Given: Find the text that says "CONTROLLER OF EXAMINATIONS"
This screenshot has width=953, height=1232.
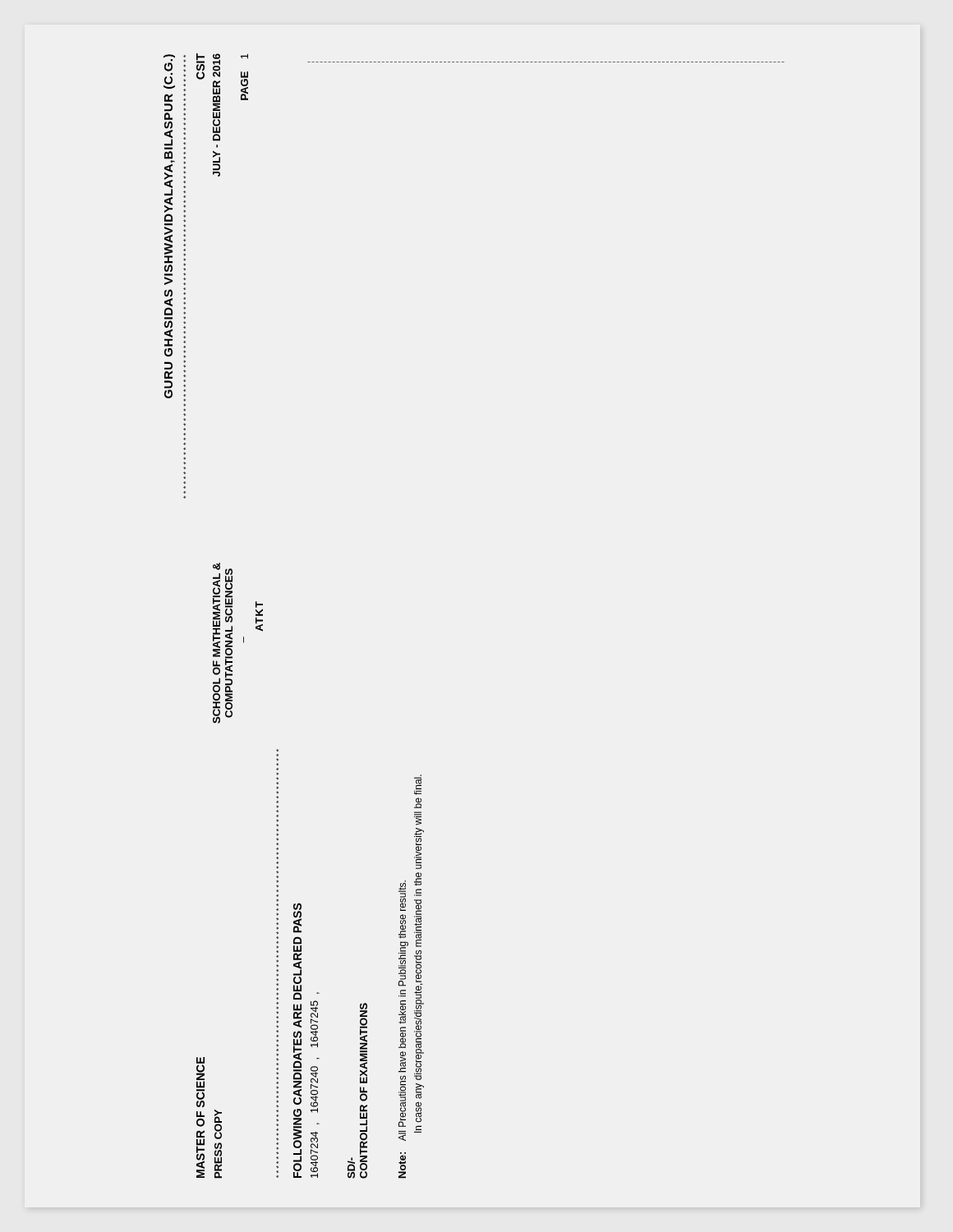Looking at the screenshot, I should click(363, 1091).
